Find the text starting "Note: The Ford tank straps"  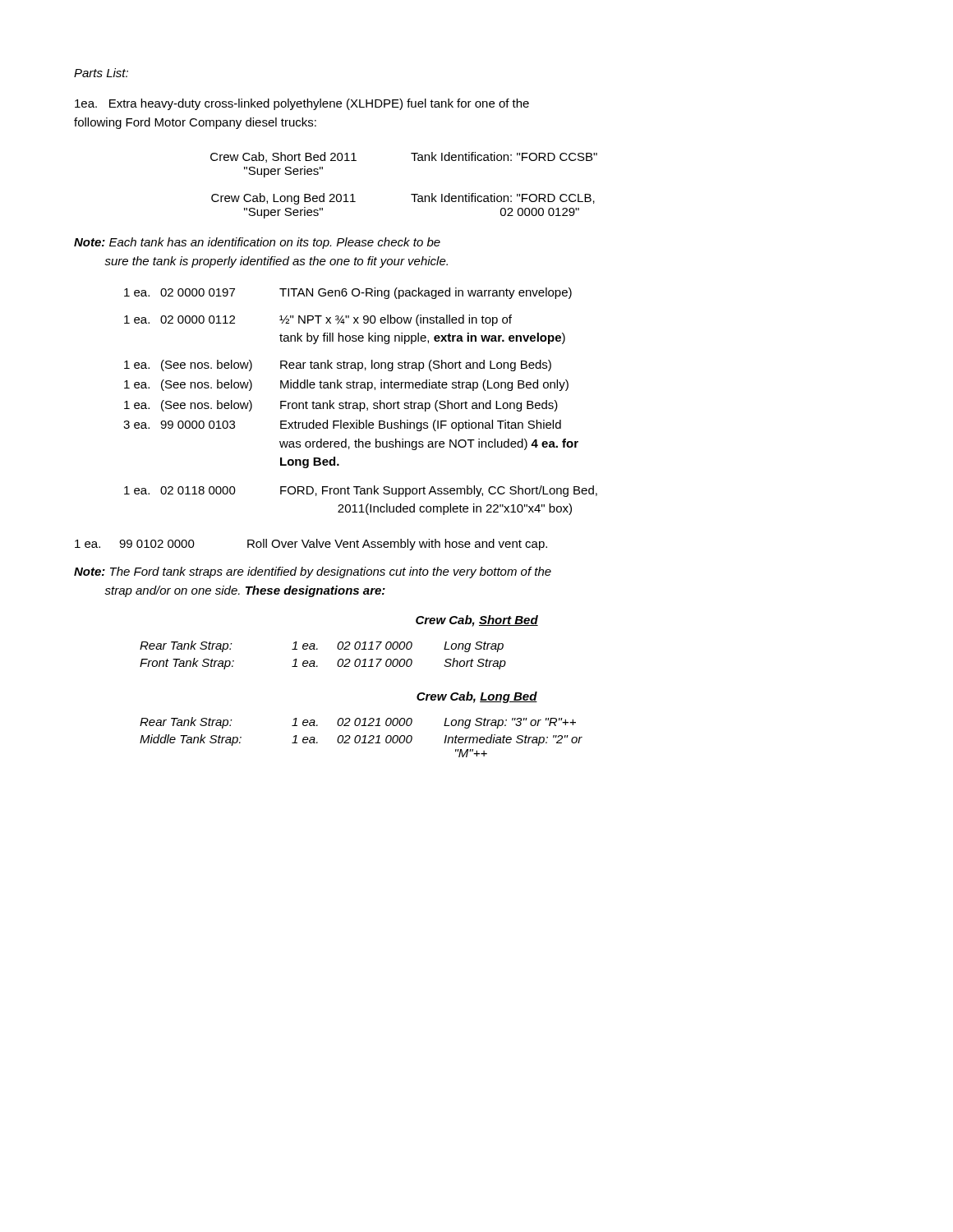(x=313, y=580)
